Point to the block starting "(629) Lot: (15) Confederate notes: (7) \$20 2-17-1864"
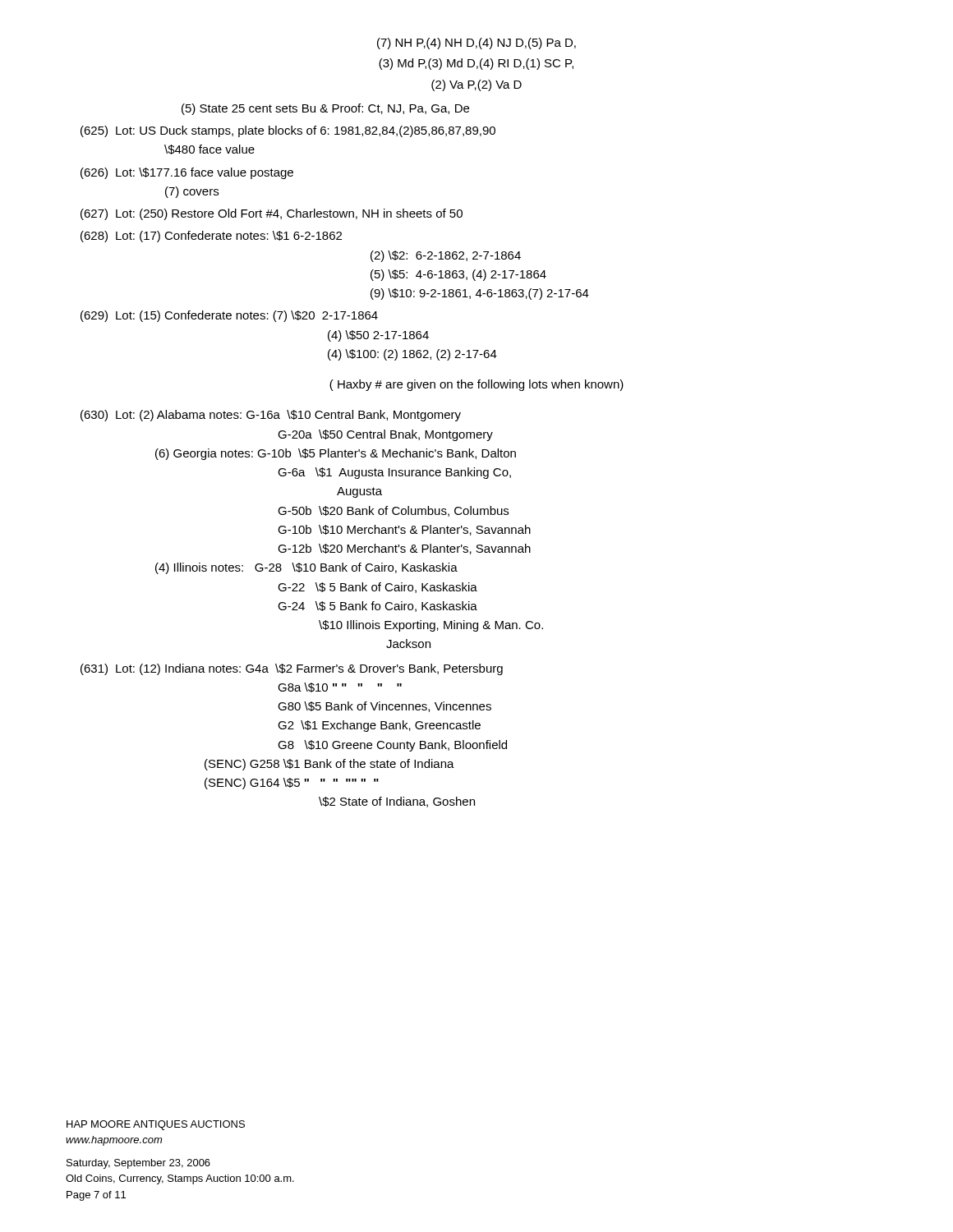Image resolution: width=953 pixels, height=1232 pixels. pos(229,316)
